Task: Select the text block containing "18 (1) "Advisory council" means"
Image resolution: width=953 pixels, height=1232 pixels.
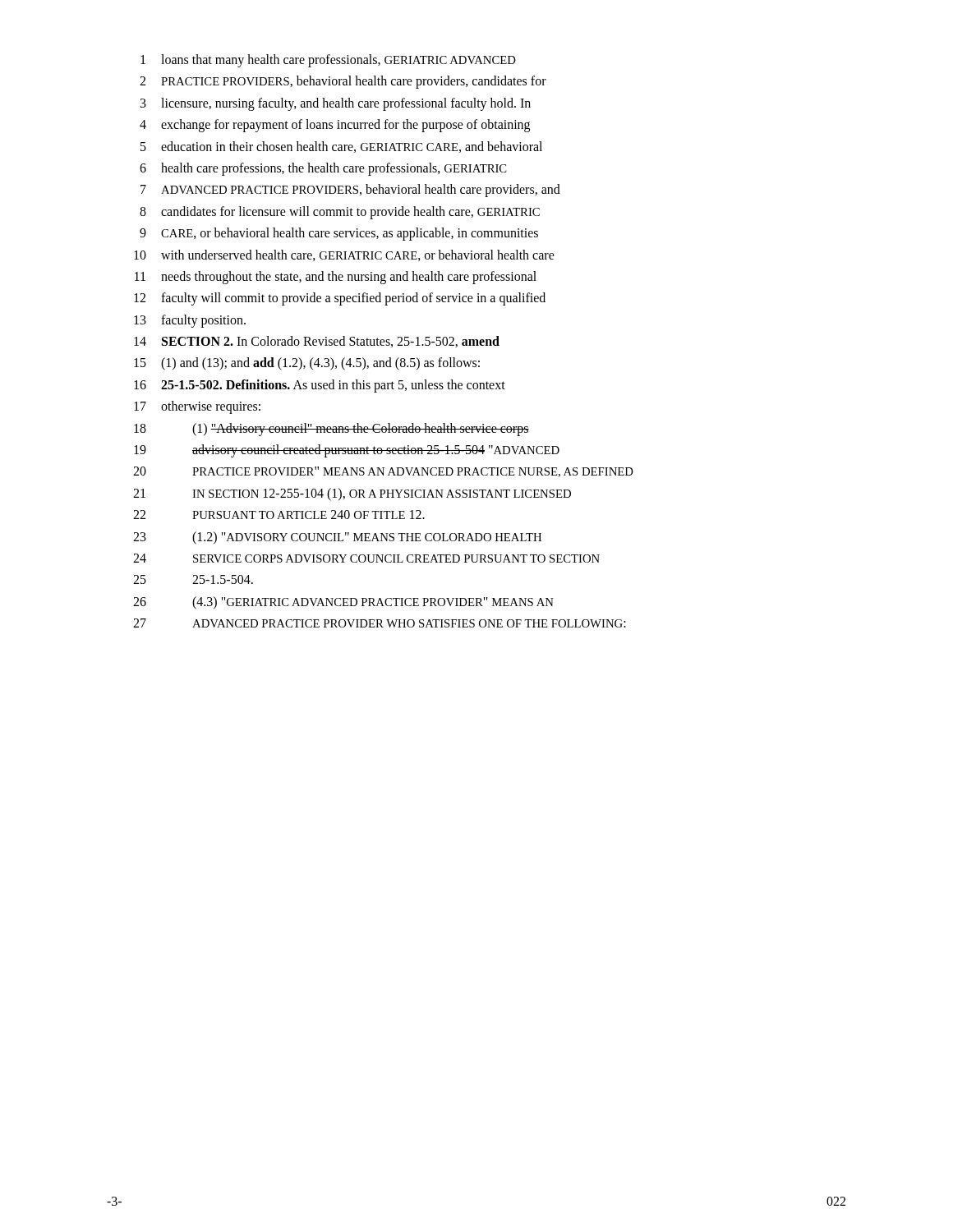Action: point(489,472)
